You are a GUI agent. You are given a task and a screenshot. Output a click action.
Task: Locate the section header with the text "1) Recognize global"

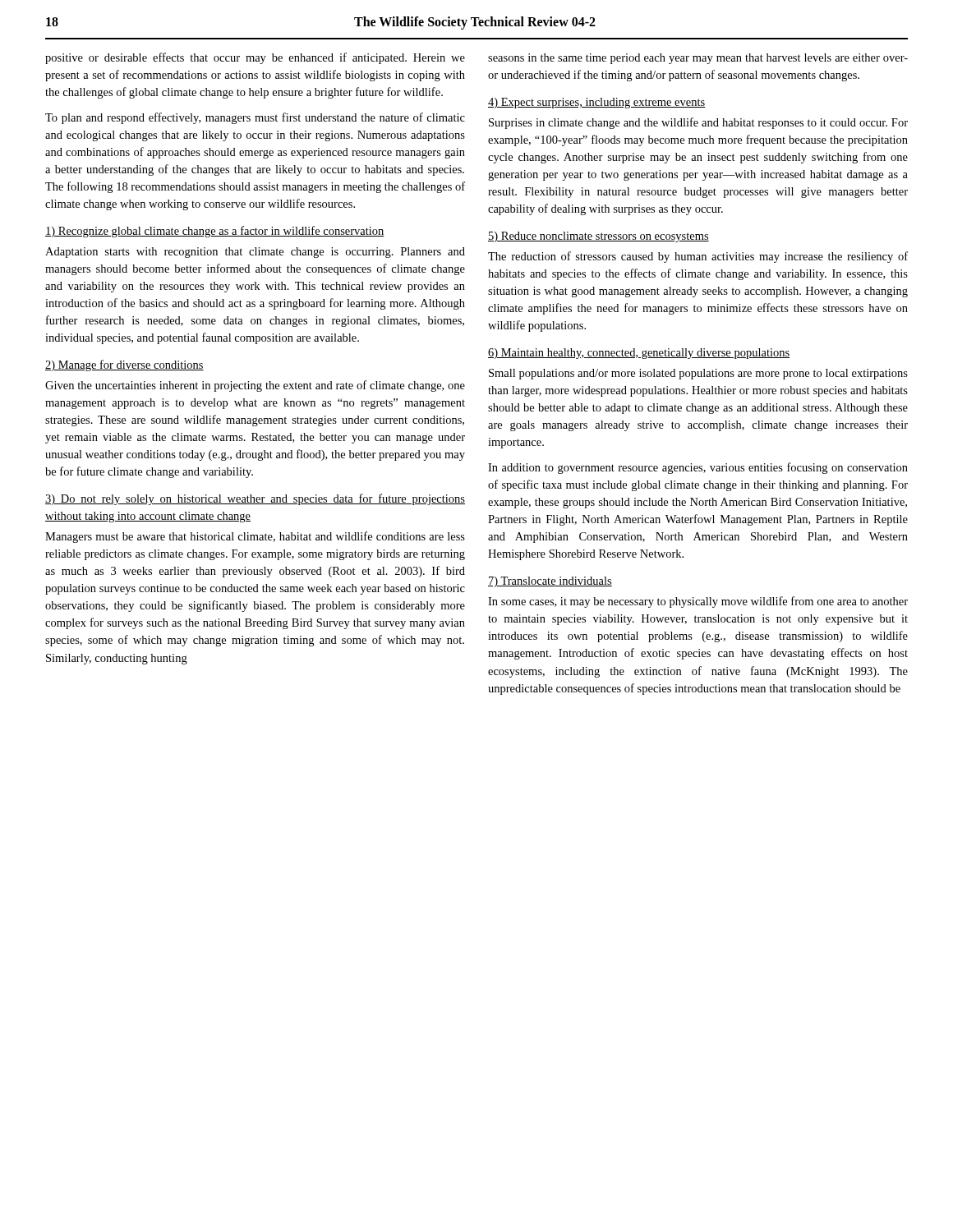(x=255, y=231)
